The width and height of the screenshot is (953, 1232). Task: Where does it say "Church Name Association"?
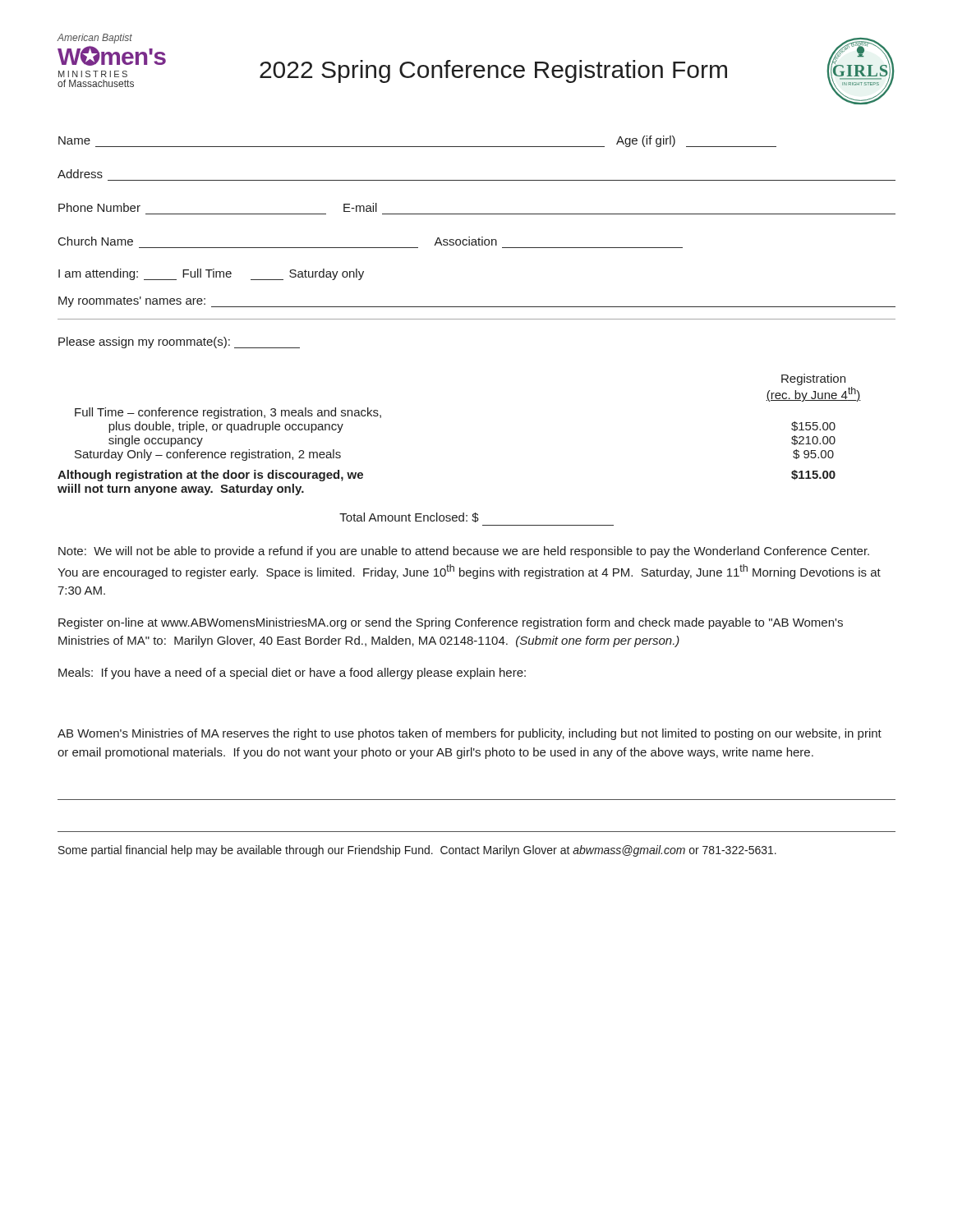coord(370,240)
